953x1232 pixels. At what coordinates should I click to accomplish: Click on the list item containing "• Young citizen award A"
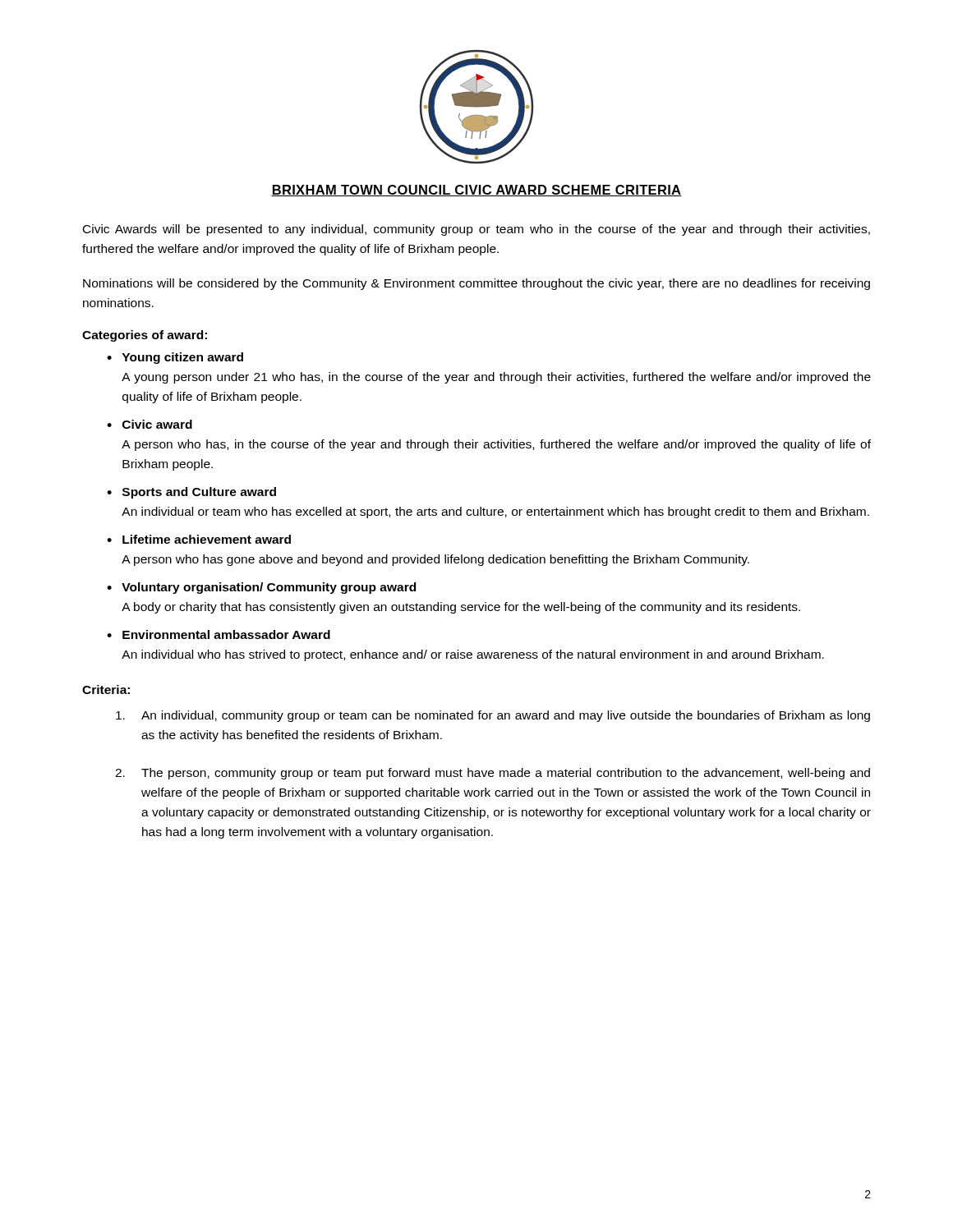coord(489,377)
